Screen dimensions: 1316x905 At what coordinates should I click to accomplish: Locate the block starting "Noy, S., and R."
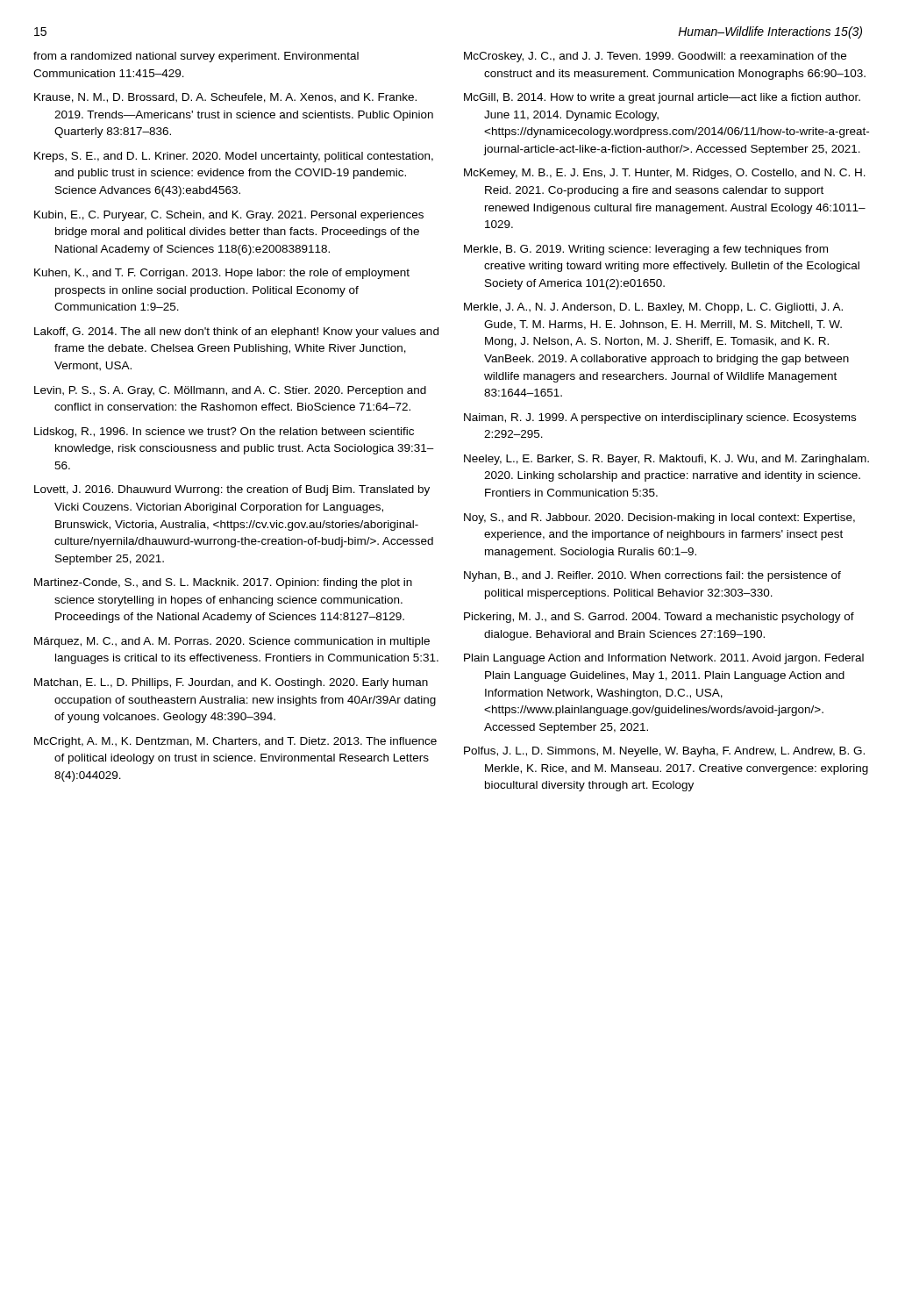point(659,534)
